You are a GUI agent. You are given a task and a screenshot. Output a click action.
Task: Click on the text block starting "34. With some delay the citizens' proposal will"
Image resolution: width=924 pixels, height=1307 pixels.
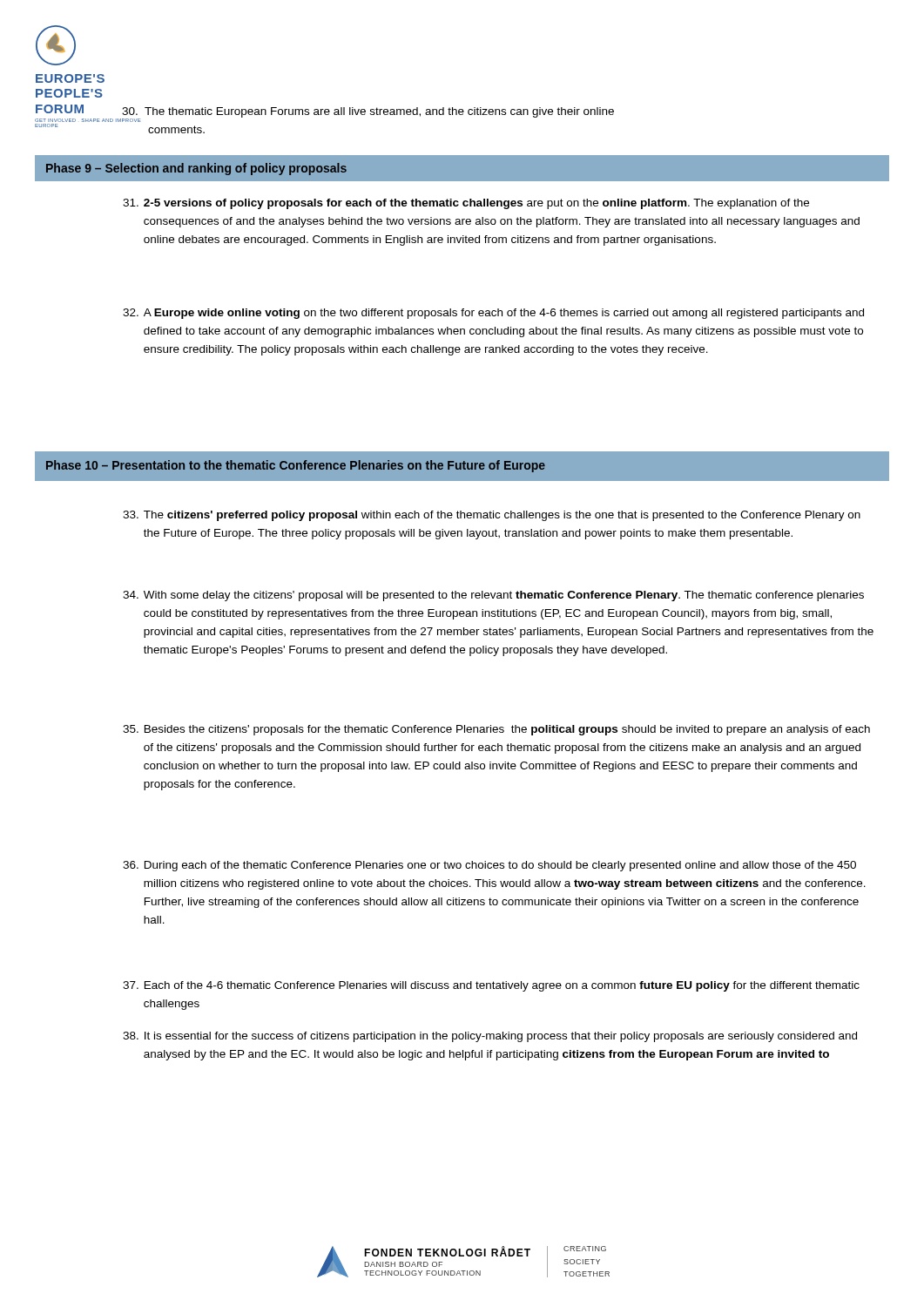(x=499, y=623)
